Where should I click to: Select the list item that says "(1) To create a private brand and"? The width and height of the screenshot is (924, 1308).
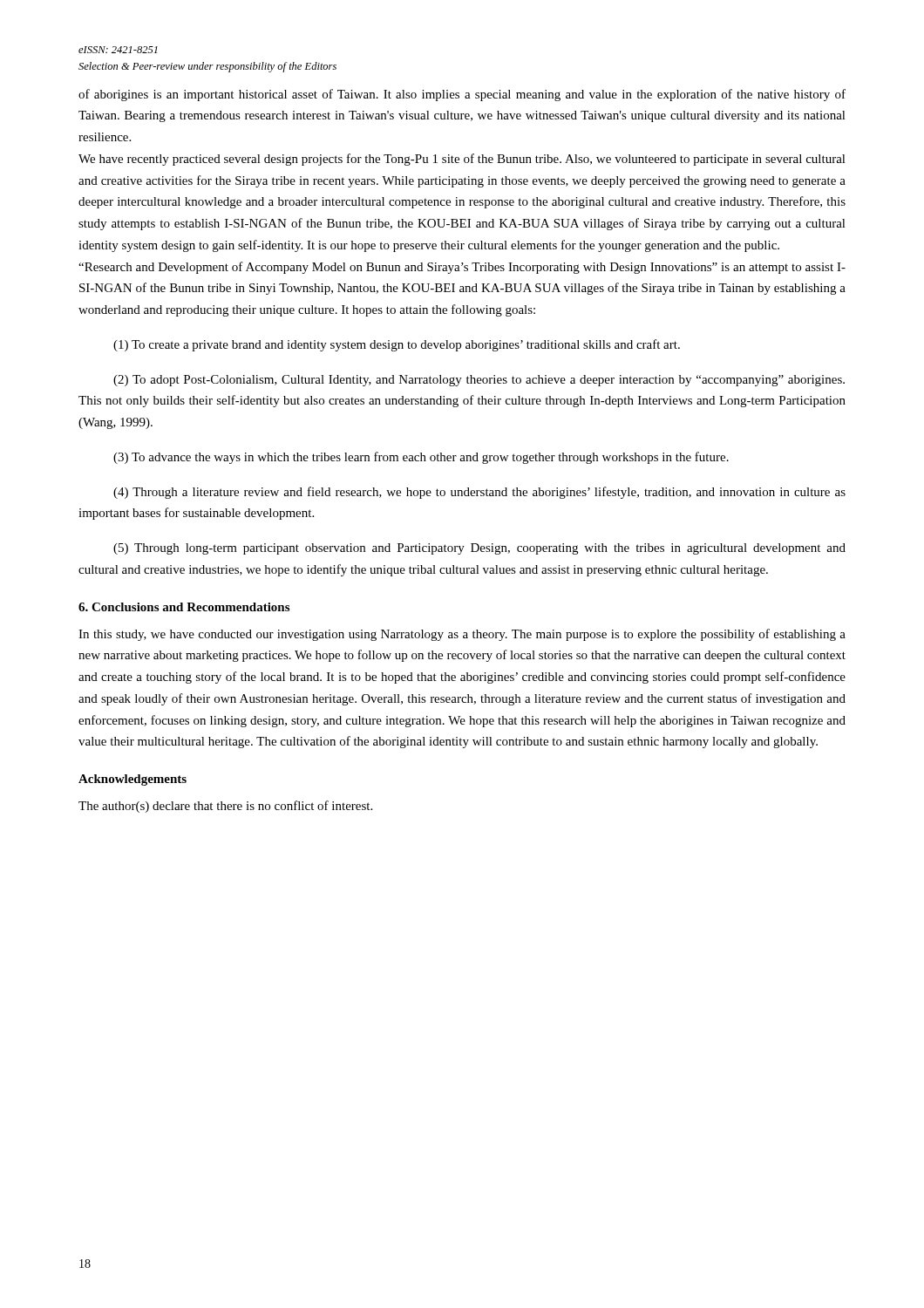tap(462, 345)
